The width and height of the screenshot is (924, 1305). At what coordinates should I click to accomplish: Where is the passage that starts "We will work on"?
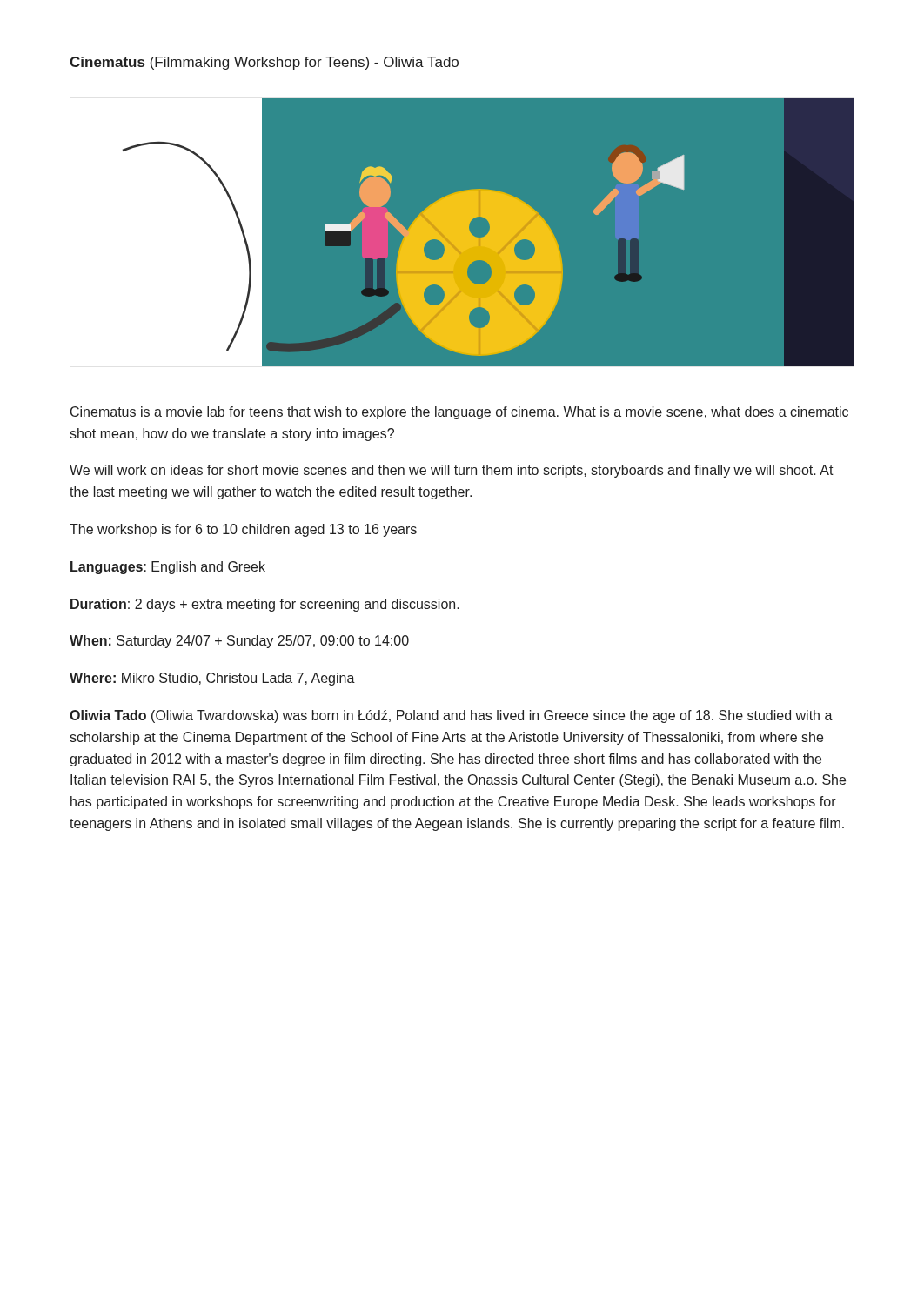tap(451, 481)
